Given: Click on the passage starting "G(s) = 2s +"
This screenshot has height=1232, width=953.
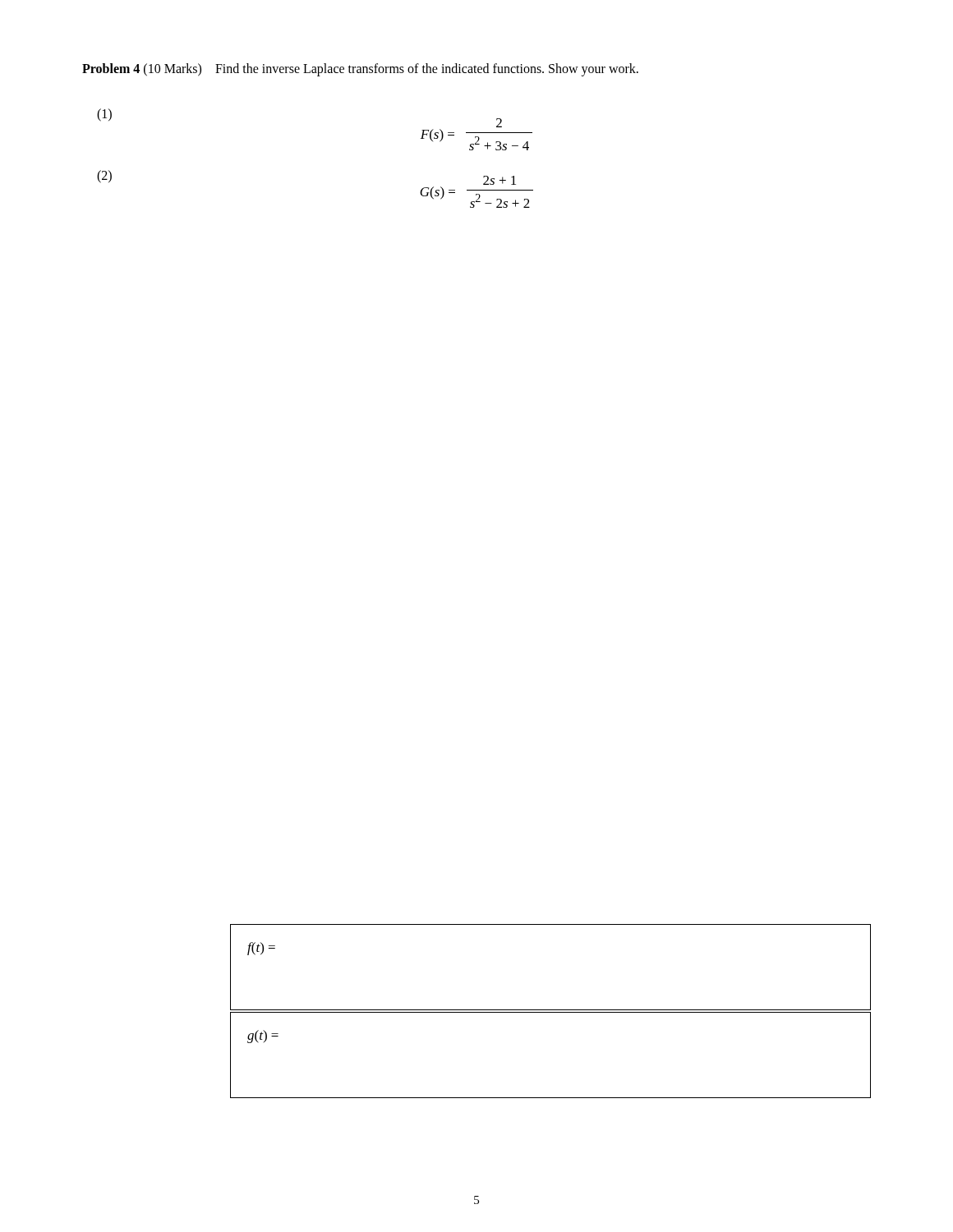Looking at the screenshot, I should pyautogui.click(x=476, y=192).
